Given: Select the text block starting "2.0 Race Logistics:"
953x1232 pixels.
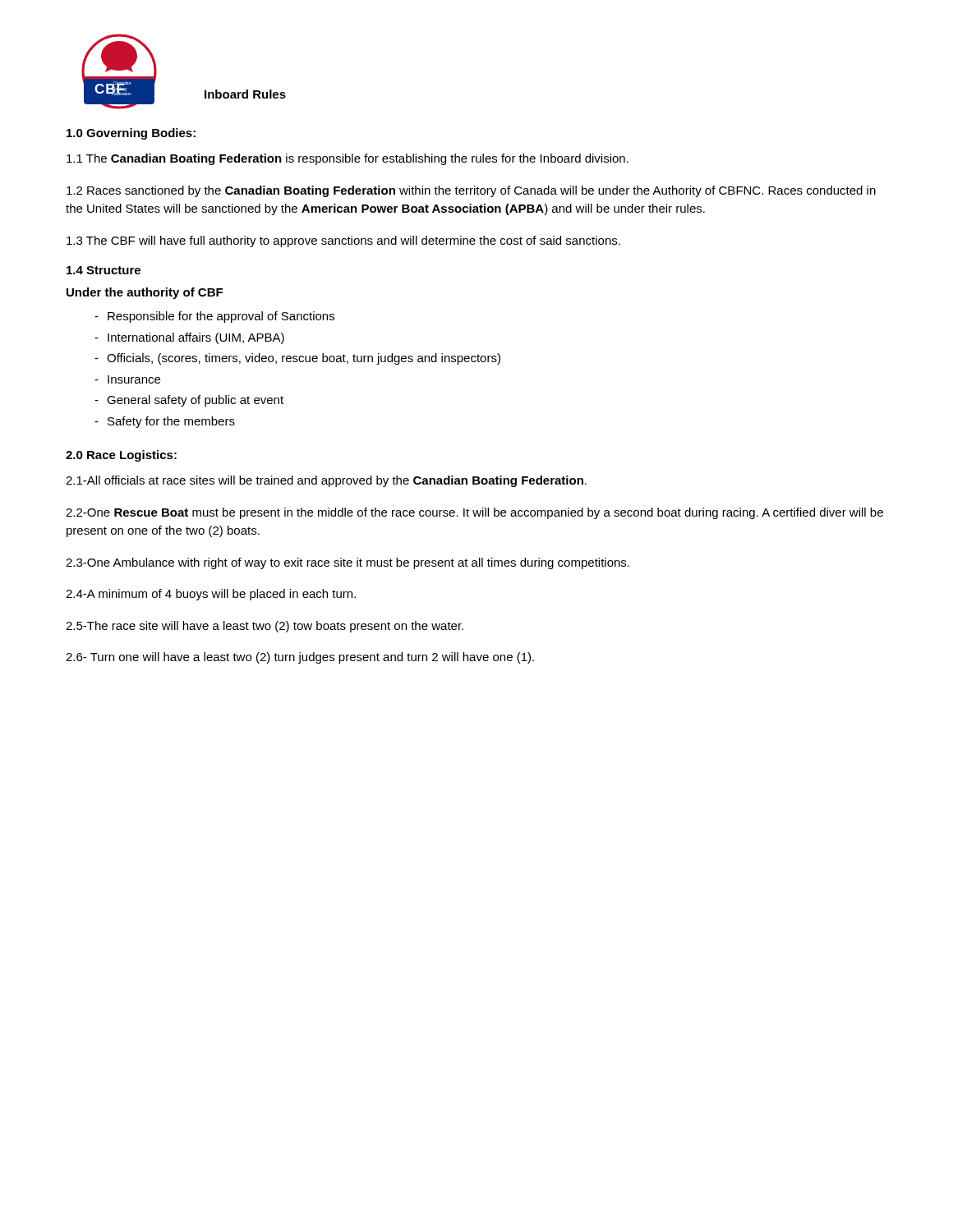Looking at the screenshot, I should (122, 455).
